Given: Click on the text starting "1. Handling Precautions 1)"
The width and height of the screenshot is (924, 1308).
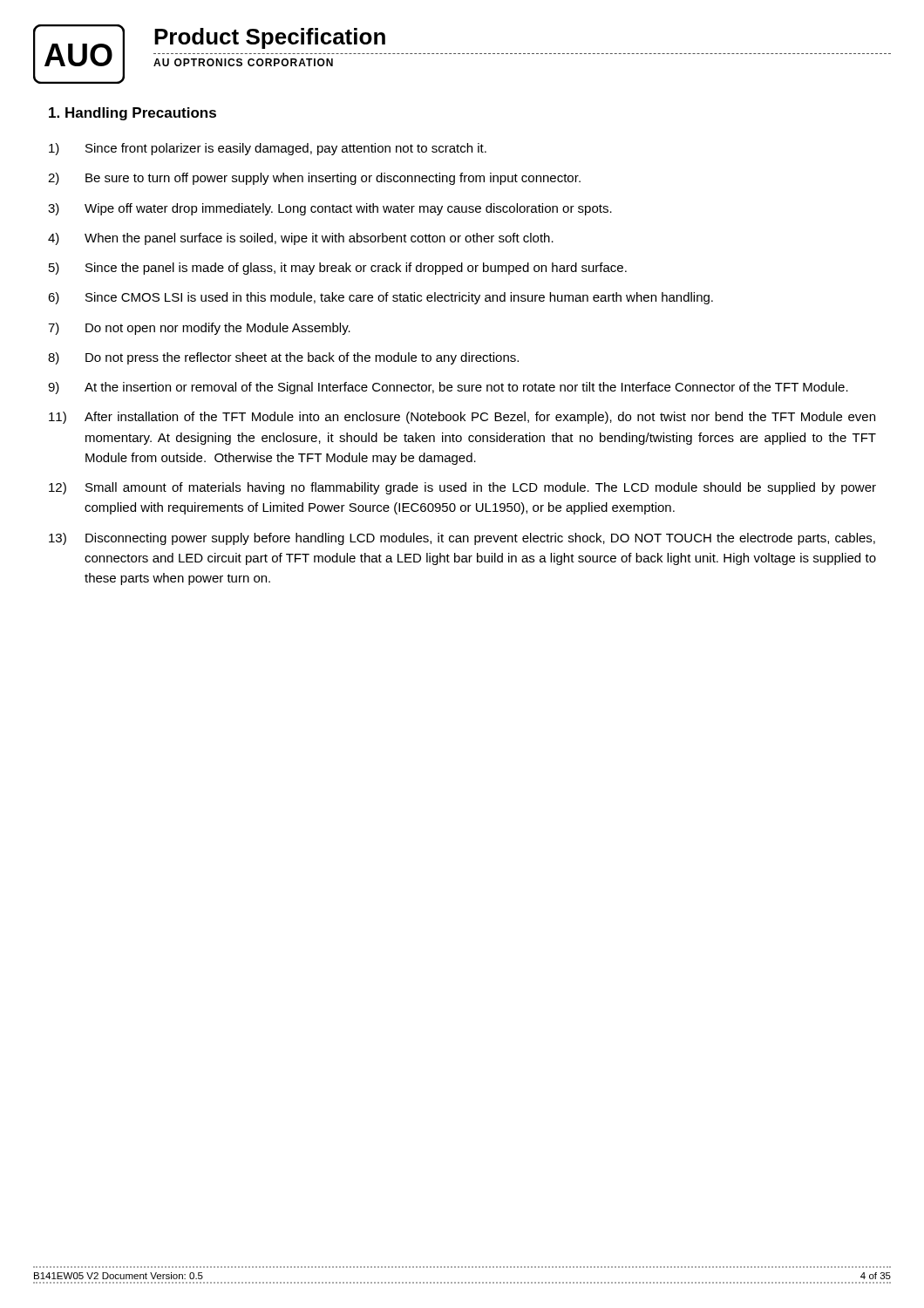Looking at the screenshot, I should pyautogui.click(x=462, y=346).
